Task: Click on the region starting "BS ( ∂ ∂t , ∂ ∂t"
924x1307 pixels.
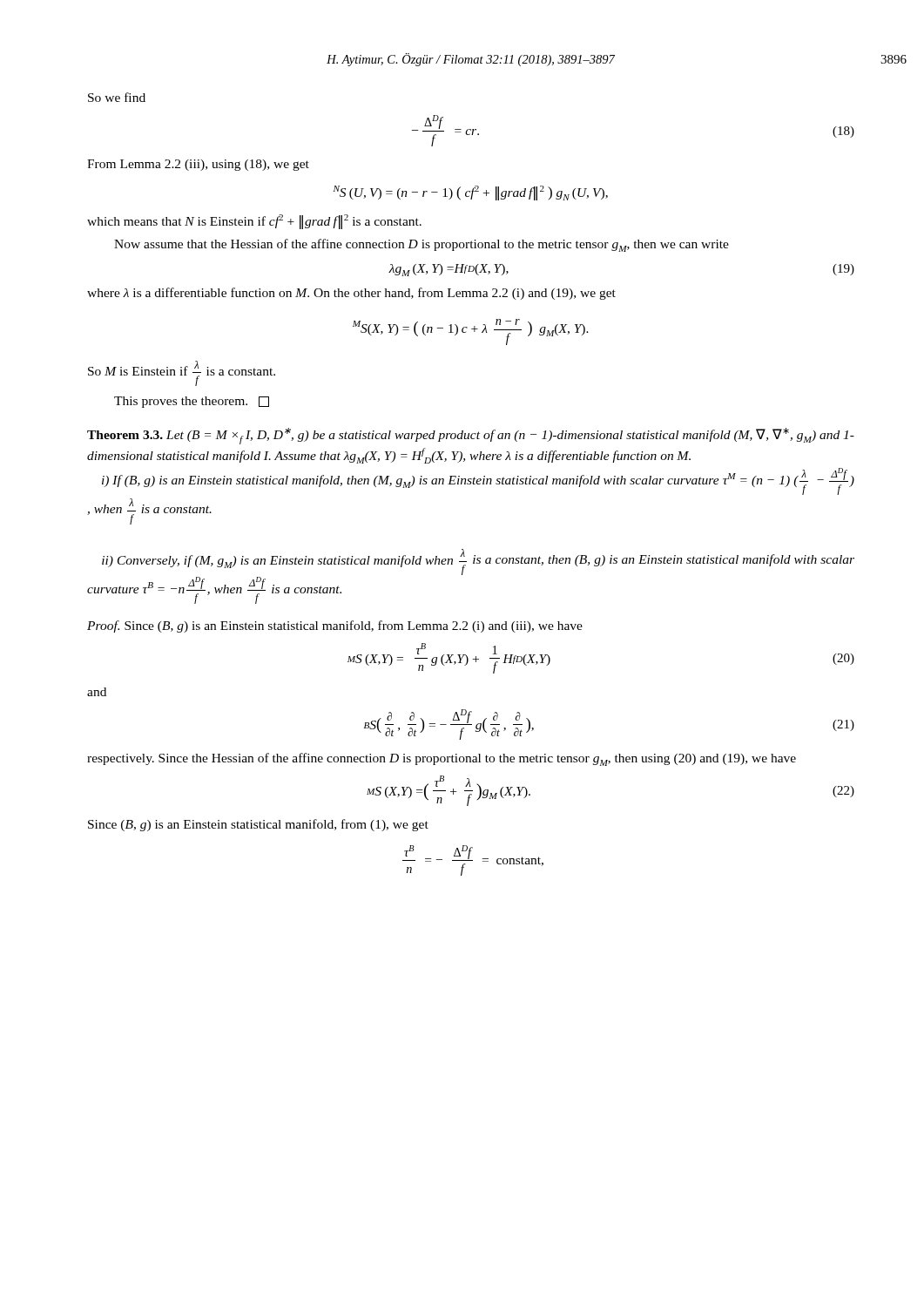Action: (x=471, y=725)
